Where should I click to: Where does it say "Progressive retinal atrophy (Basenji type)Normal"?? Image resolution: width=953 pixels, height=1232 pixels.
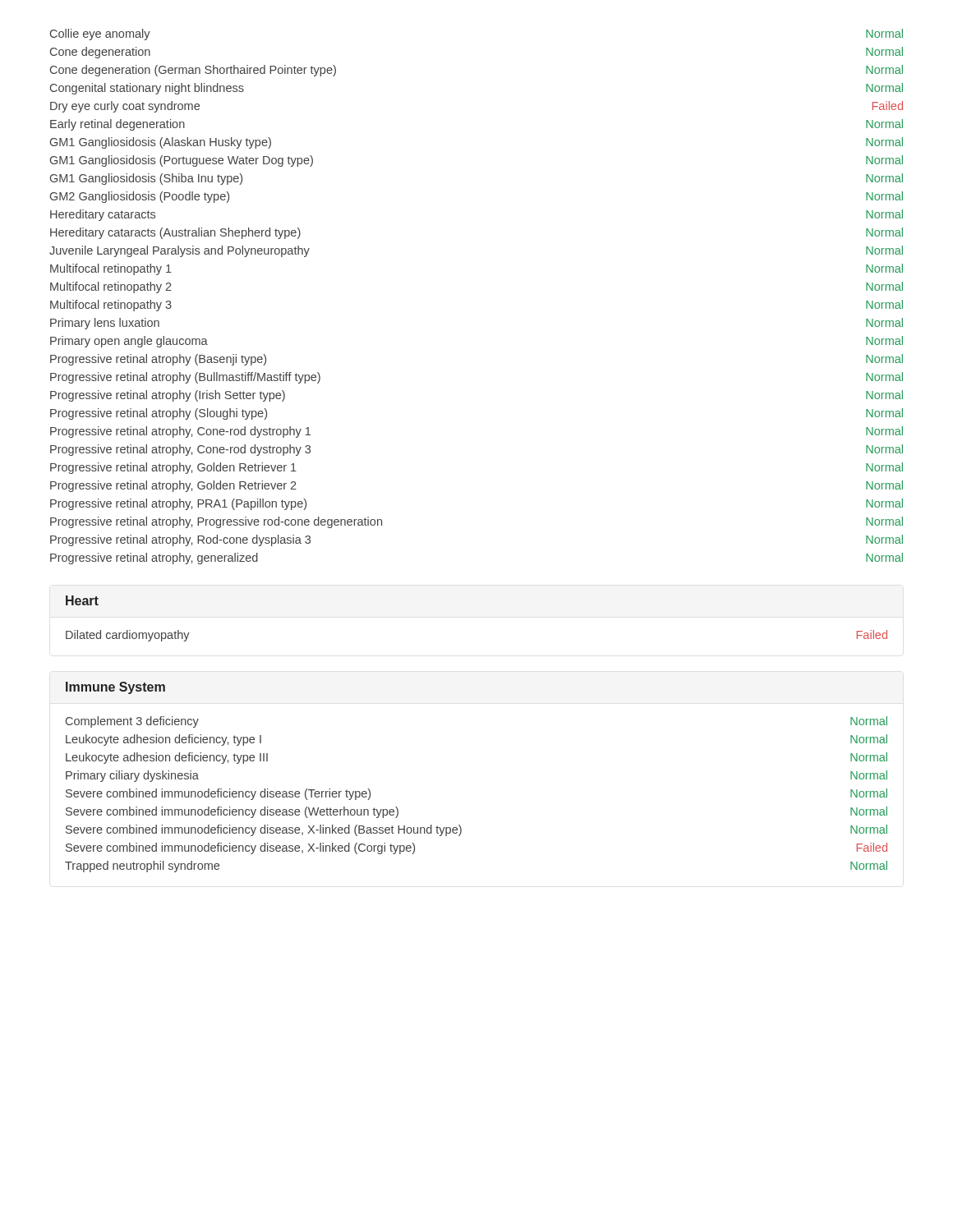[x=156, y=359]
